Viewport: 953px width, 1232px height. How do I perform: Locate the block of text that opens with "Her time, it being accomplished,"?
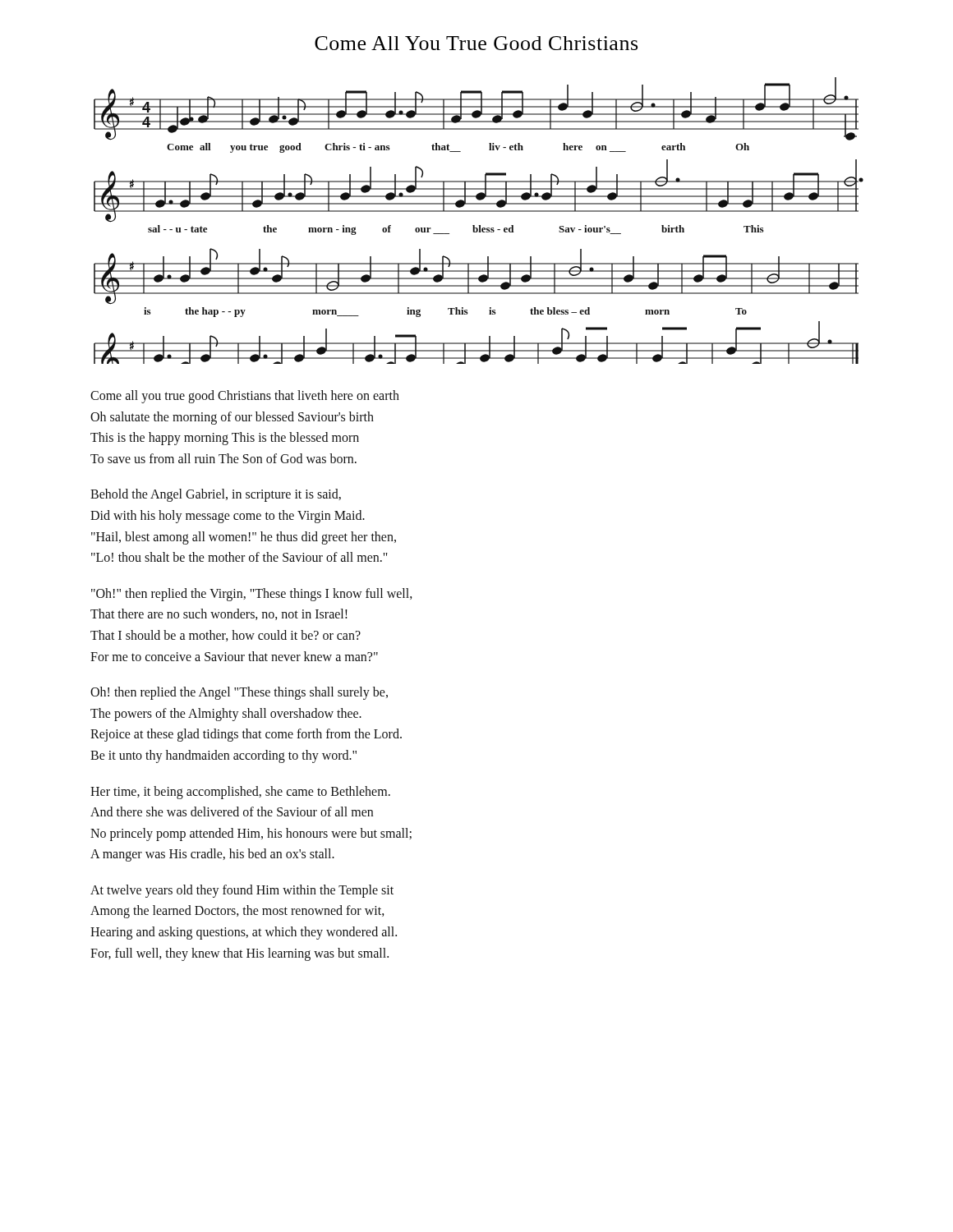coord(251,822)
